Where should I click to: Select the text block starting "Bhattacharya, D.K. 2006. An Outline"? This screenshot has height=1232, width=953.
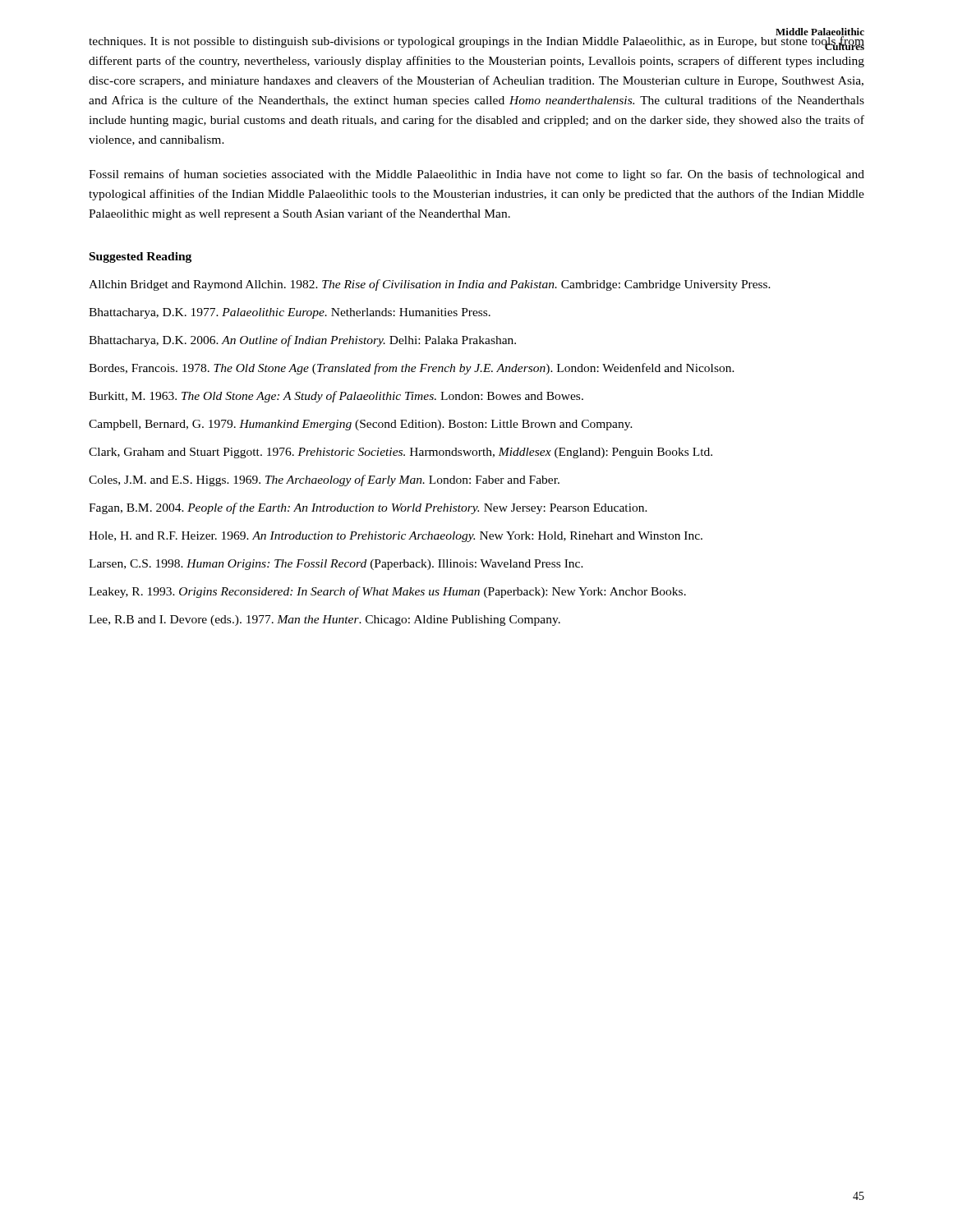coord(303,340)
